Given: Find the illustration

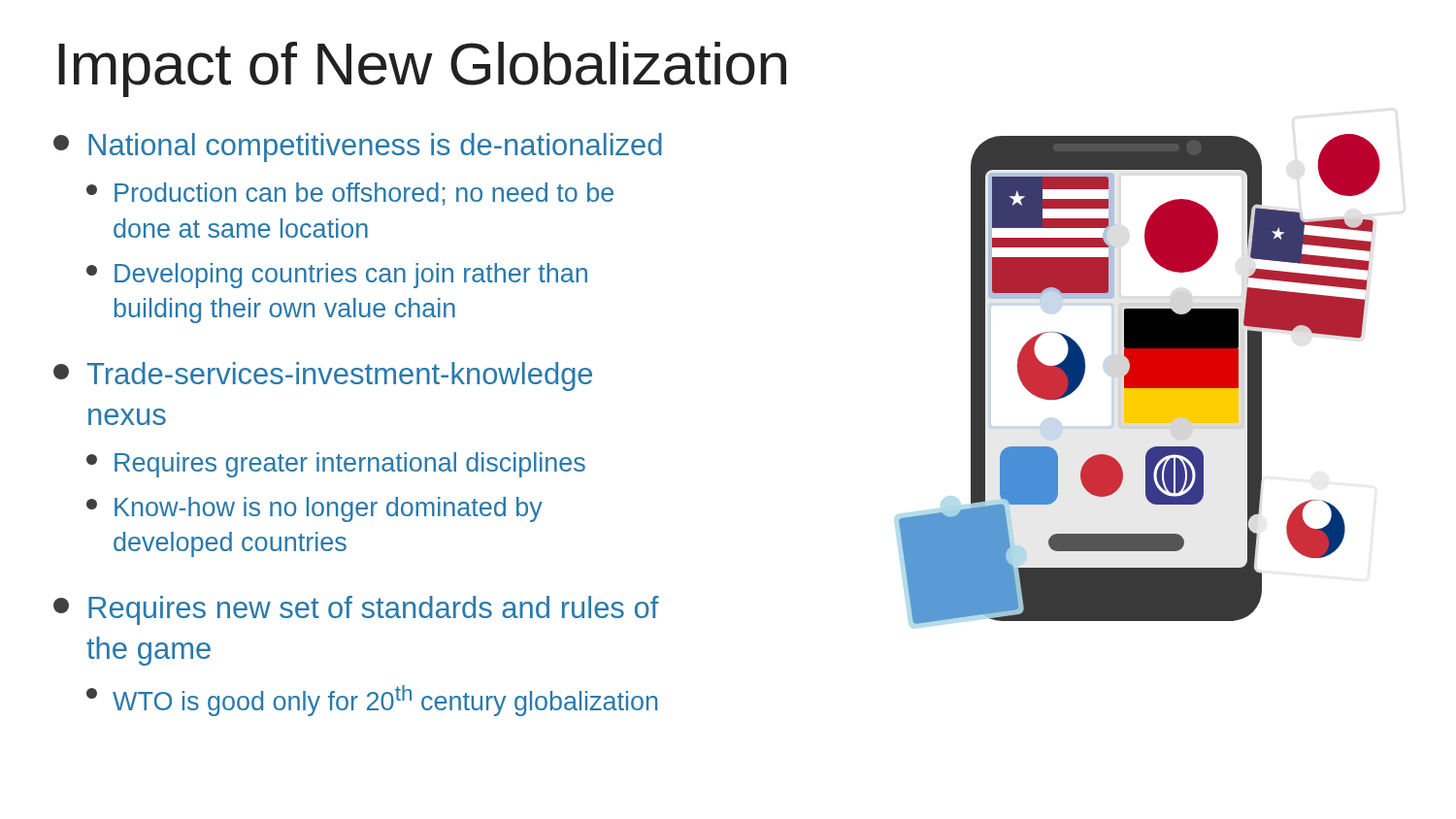Looking at the screenshot, I should tap(1150, 388).
